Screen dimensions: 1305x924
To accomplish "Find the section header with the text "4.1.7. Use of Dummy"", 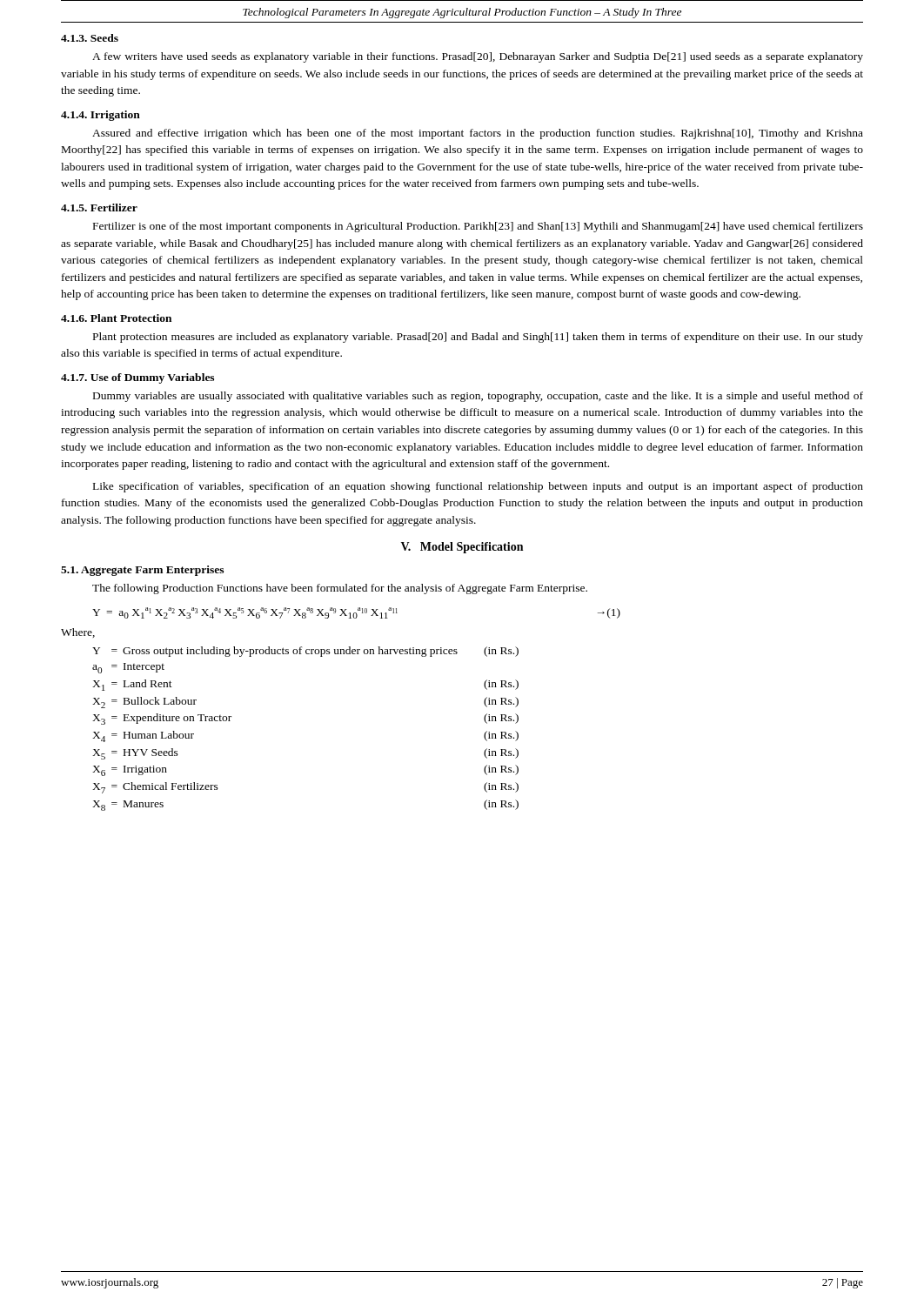I will point(138,377).
